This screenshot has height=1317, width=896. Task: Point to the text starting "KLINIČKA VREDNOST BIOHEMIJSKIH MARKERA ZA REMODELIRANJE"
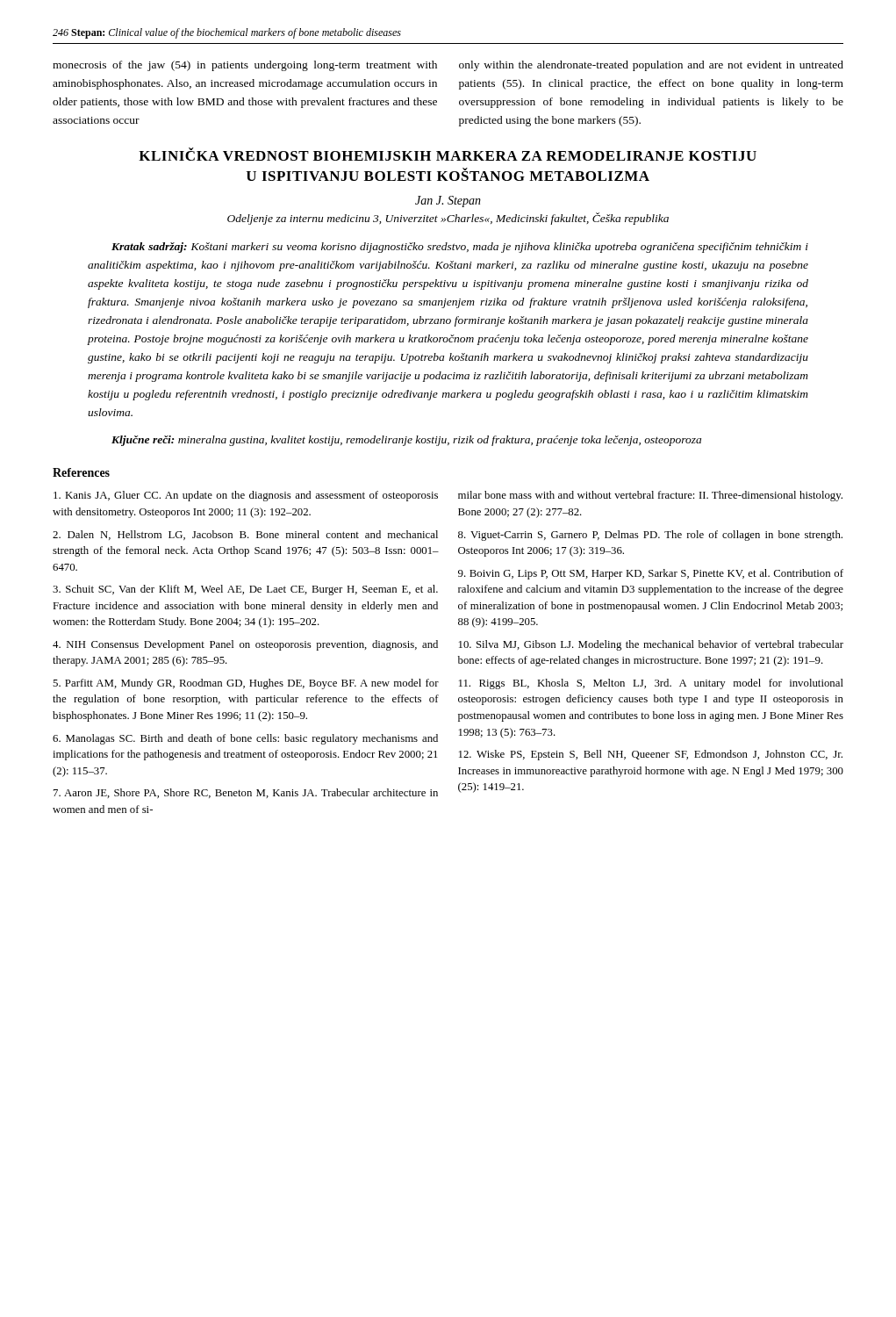coord(448,186)
